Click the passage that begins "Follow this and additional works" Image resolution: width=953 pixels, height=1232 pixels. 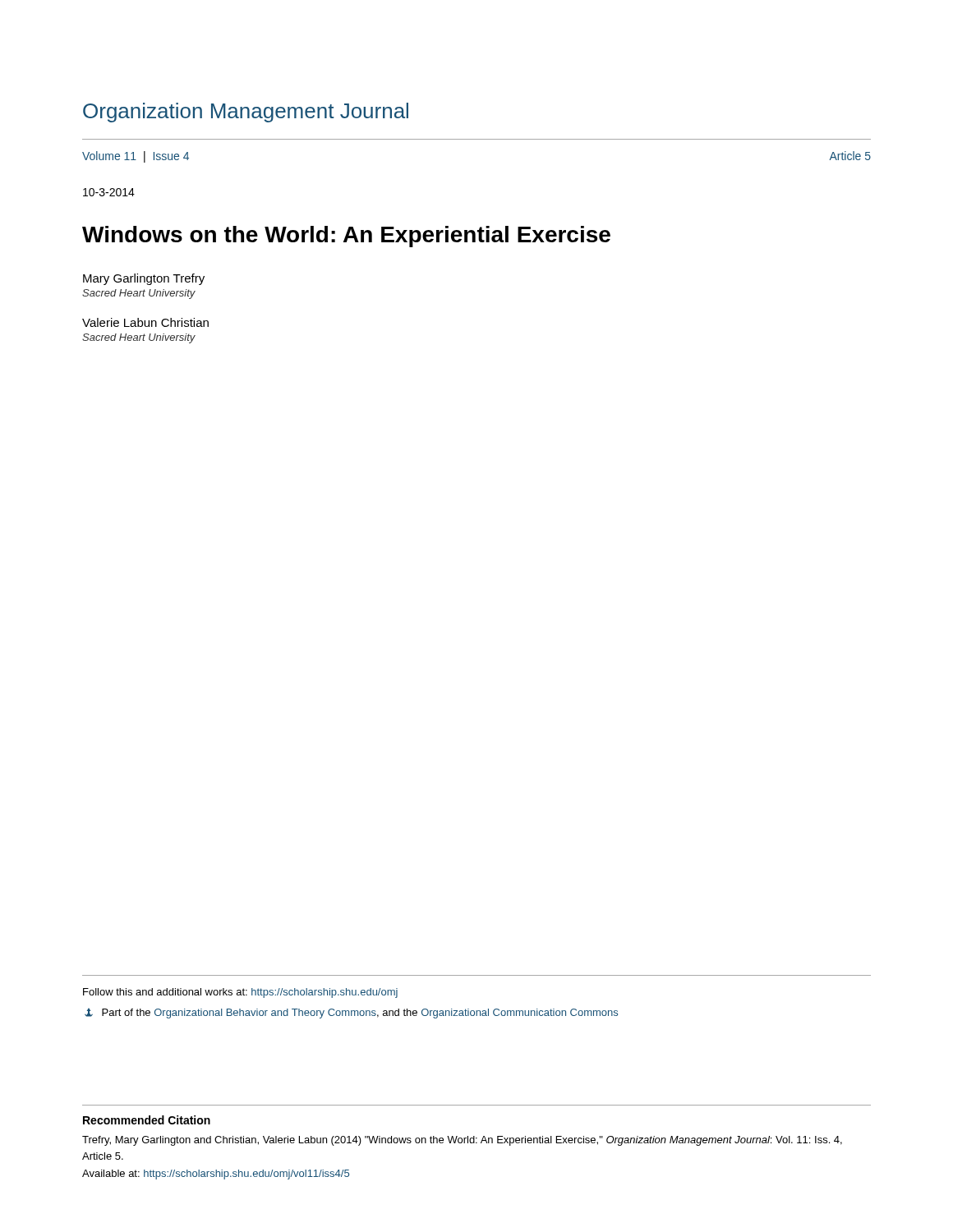pyautogui.click(x=240, y=993)
